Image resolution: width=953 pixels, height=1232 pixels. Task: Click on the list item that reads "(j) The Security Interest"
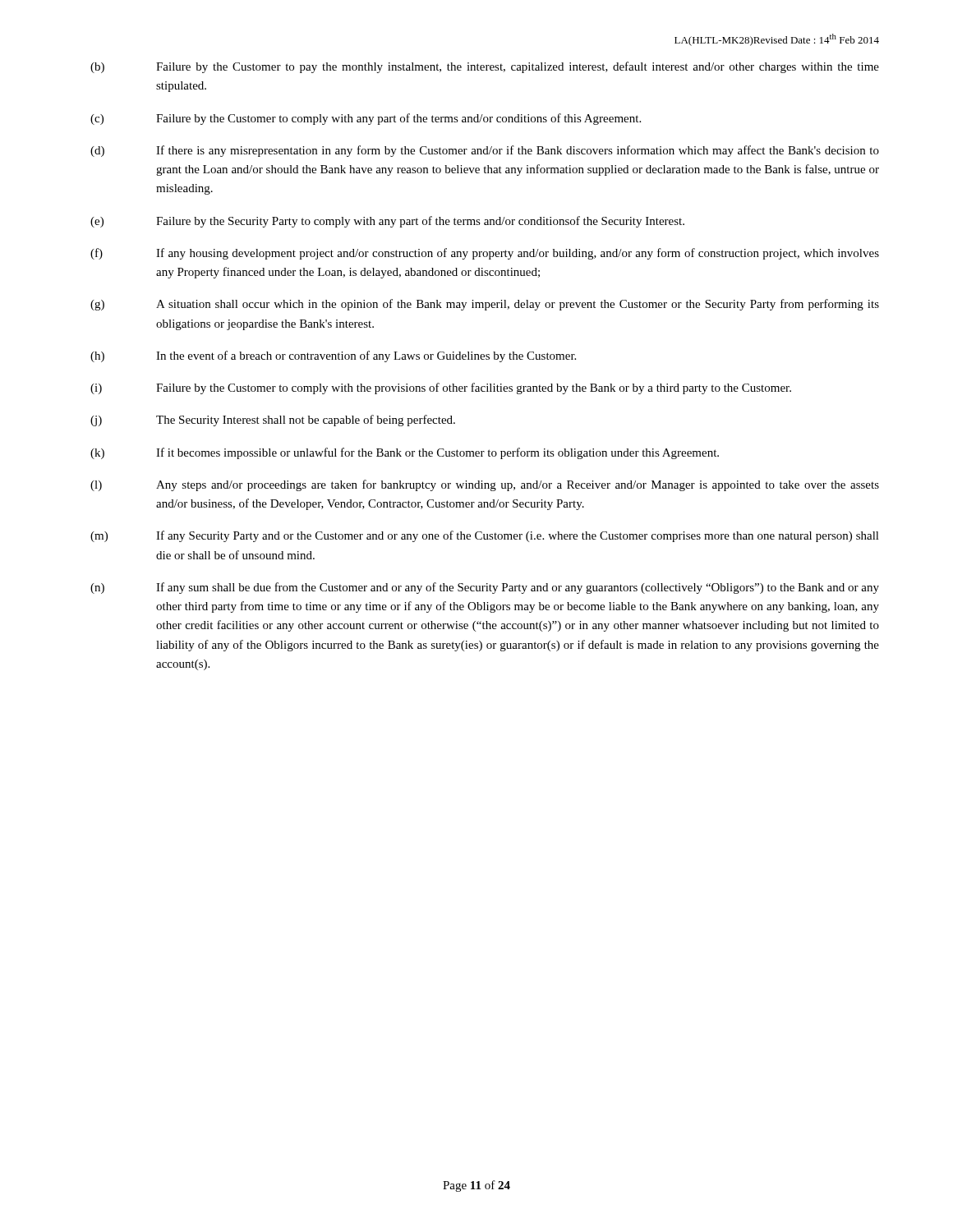pos(273,421)
